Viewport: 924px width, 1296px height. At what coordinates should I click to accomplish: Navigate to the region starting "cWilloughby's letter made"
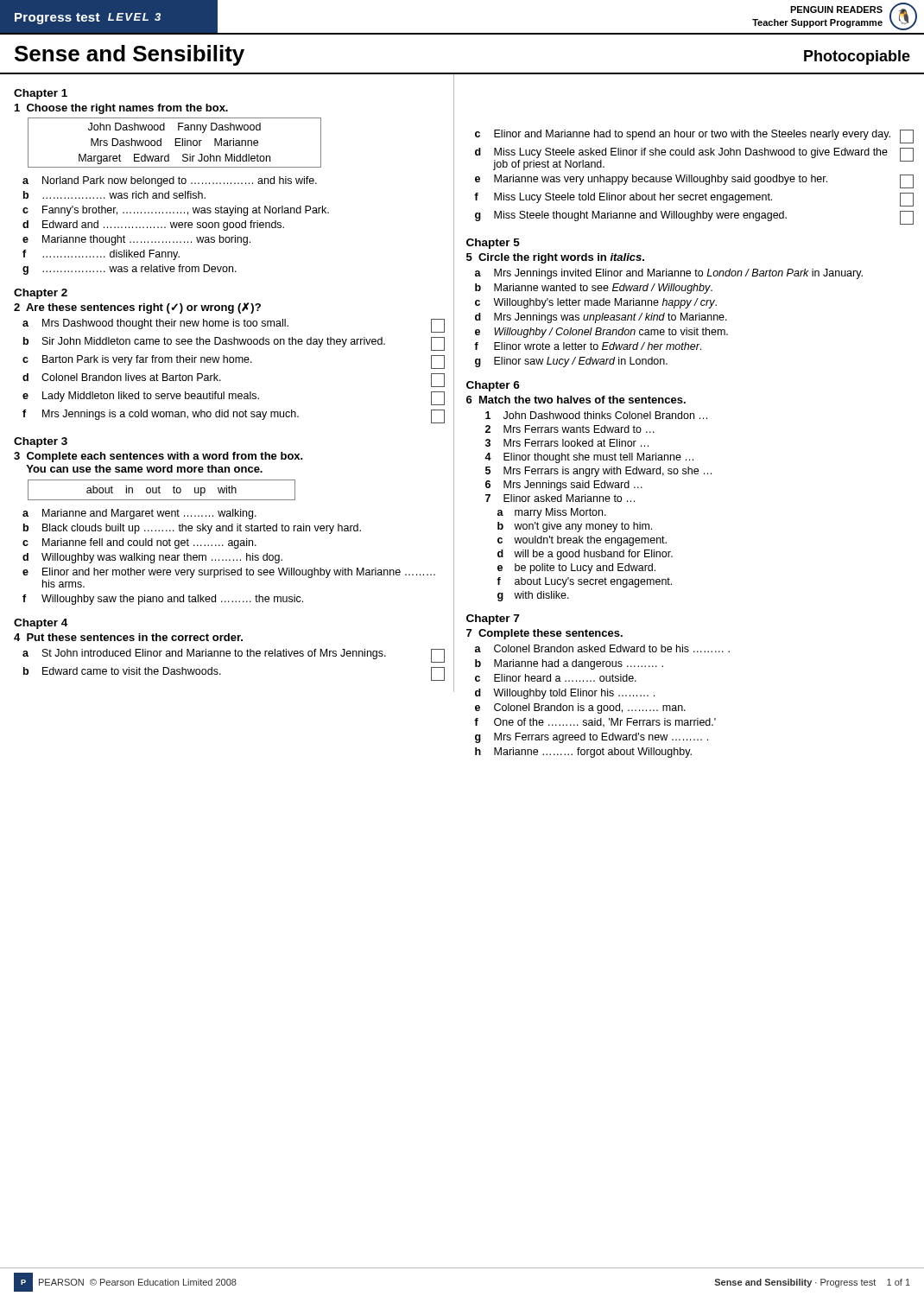(x=694, y=302)
